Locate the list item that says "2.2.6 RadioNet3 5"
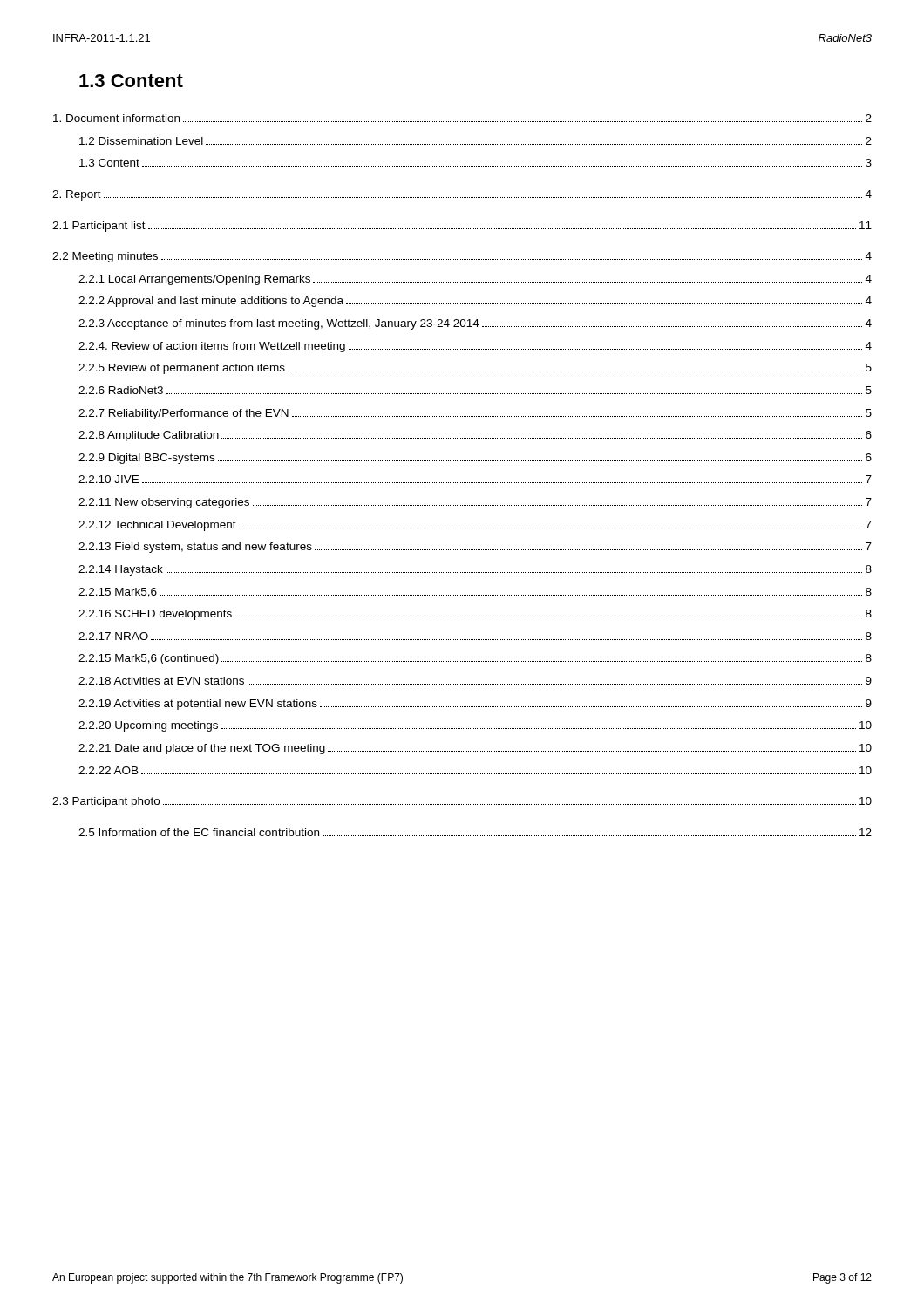Viewport: 924px width, 1308px height. [475, 390]
